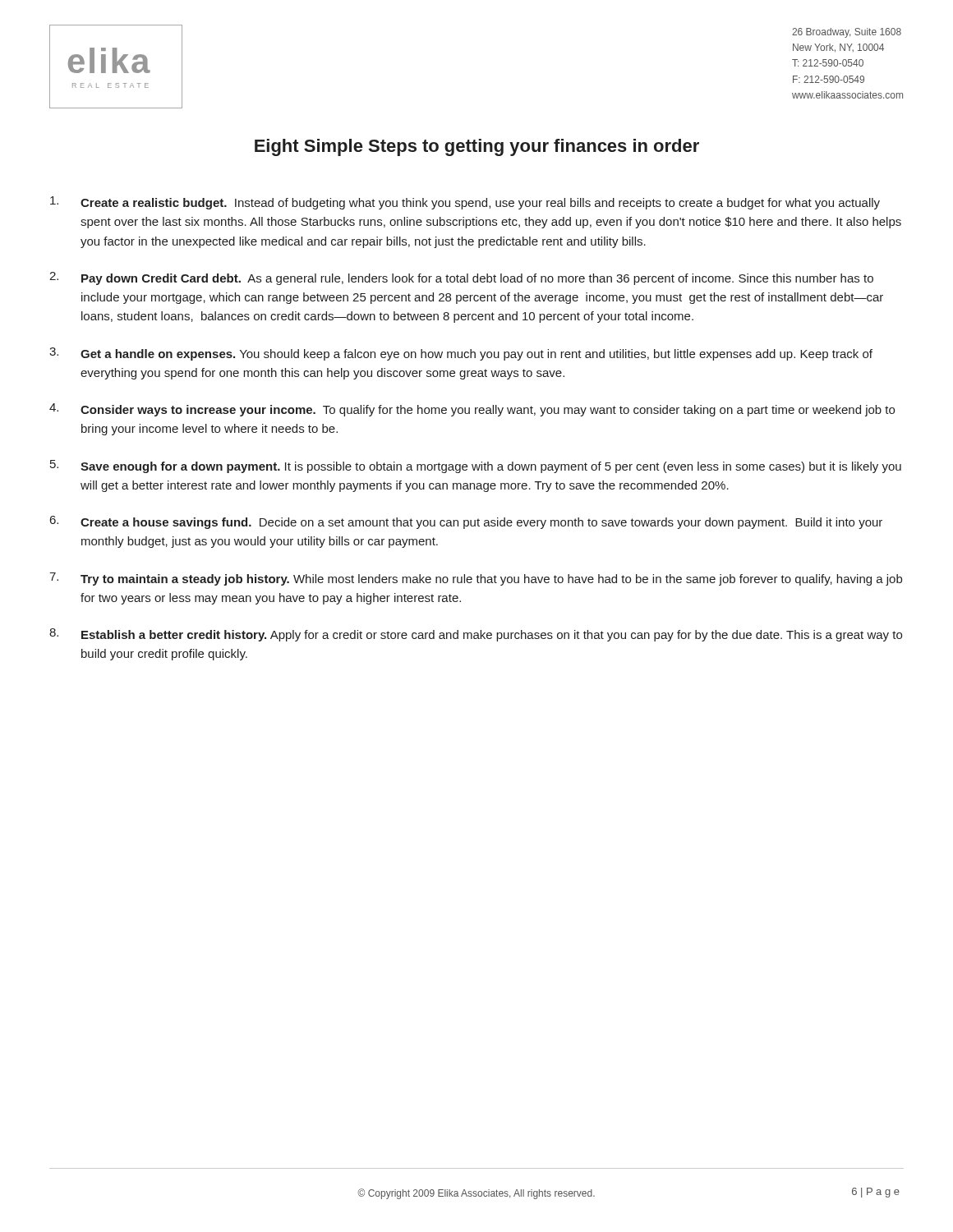
Task: Locate the region starting "6. Create a"
Action: [476, 532]
